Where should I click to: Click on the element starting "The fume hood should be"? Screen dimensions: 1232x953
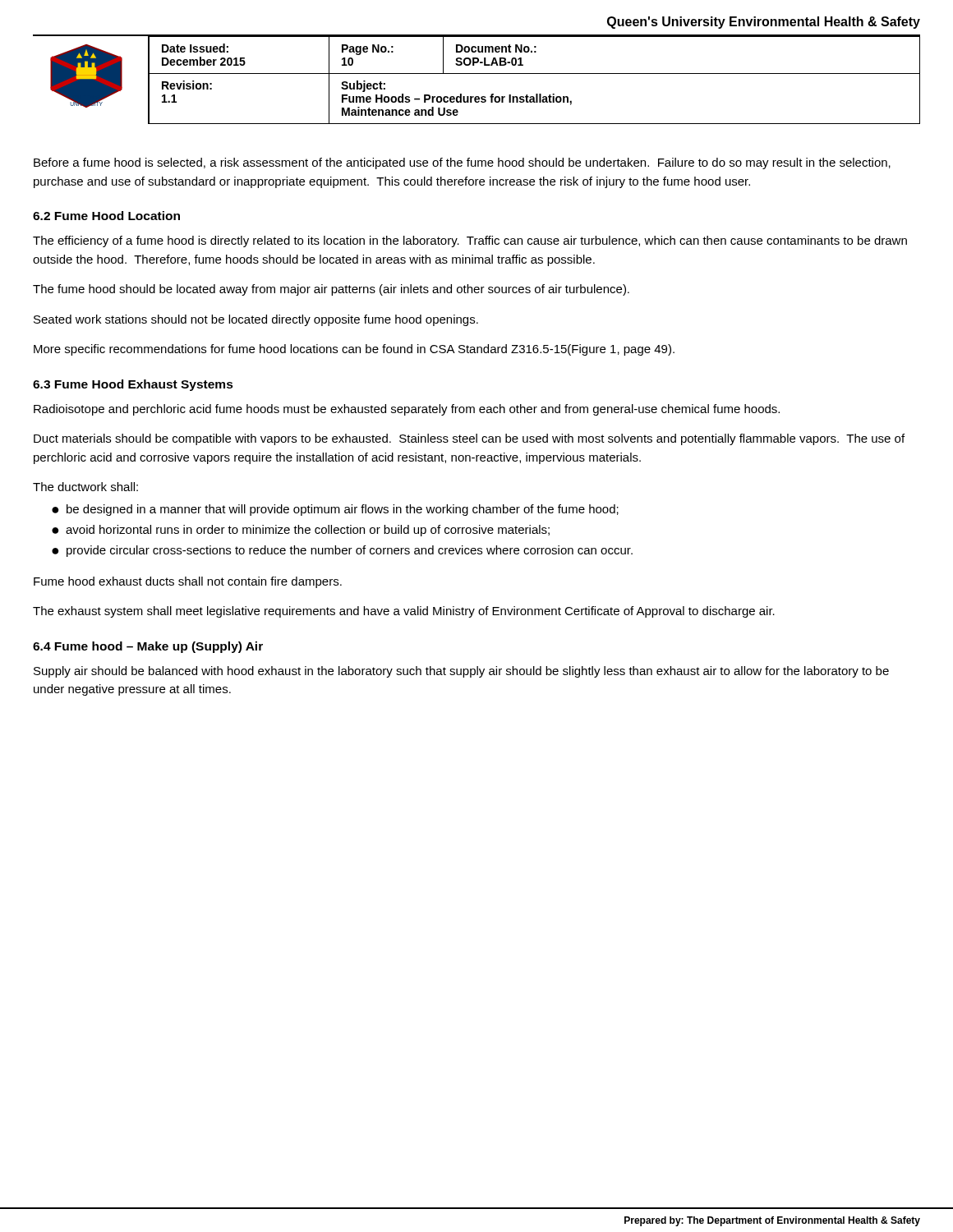coord(332,289)
